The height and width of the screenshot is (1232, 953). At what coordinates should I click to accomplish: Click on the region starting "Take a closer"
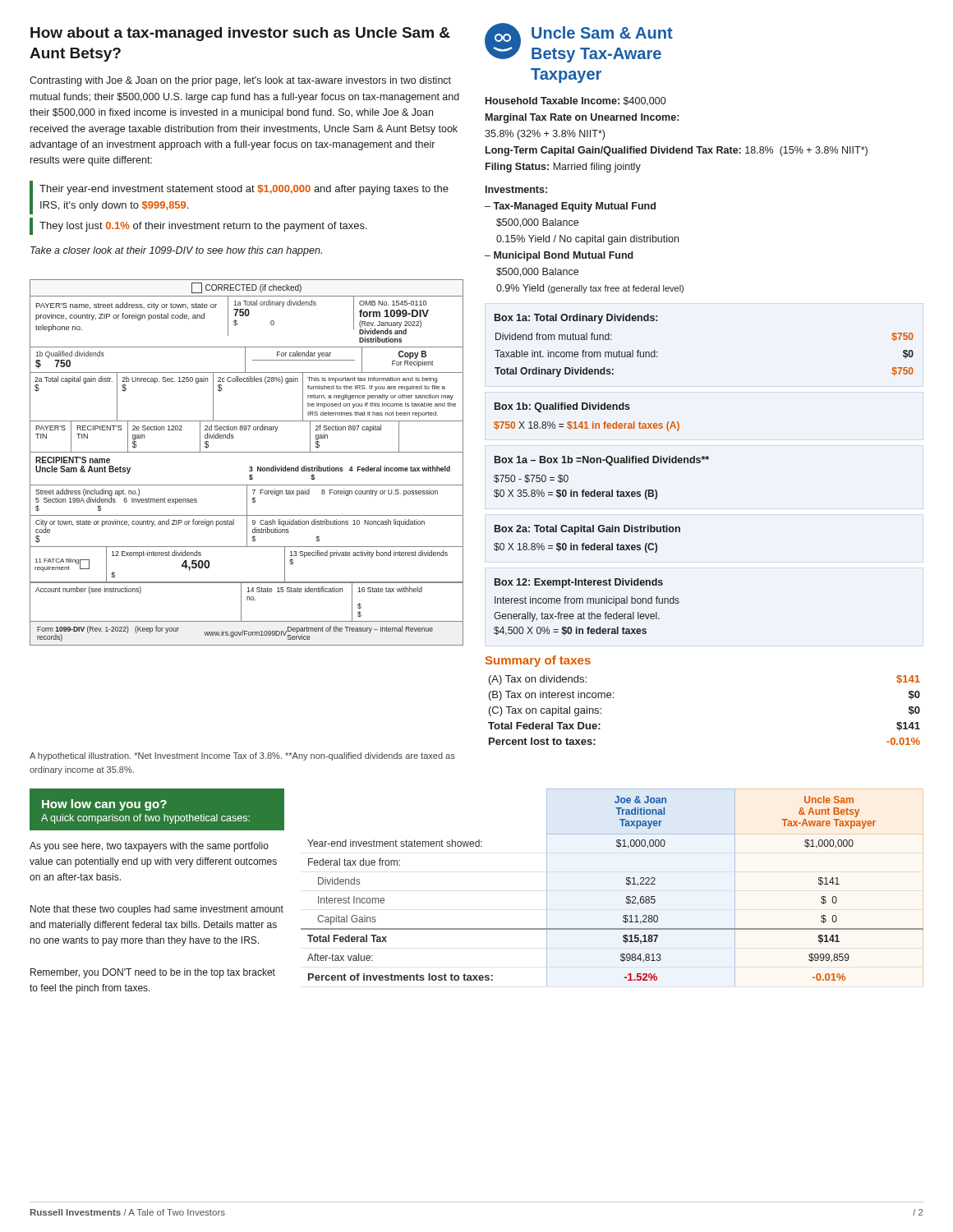[x=176, y=251]
